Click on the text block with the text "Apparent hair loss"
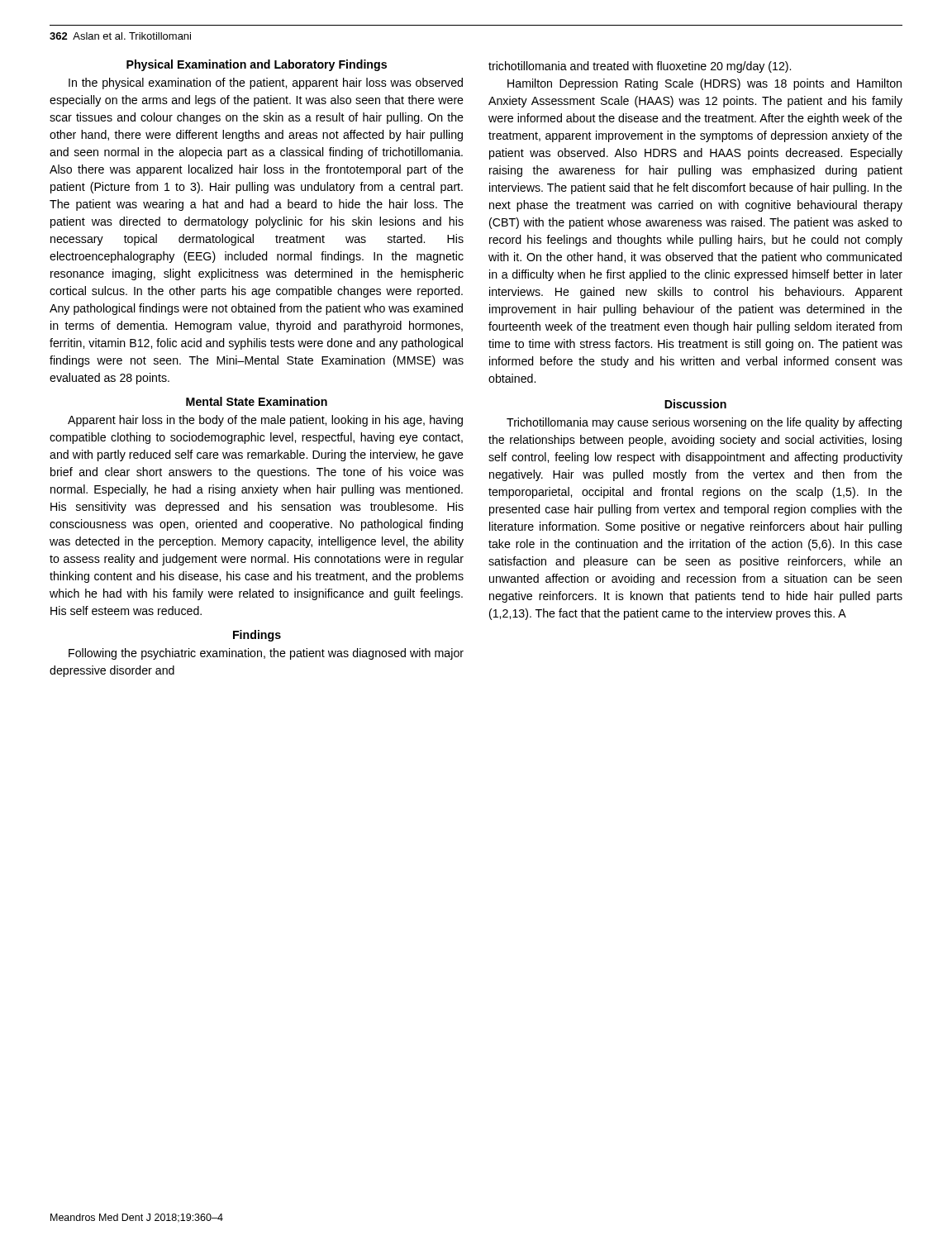The width and height of the screenshot is (952, 1240). click(257, 516)
